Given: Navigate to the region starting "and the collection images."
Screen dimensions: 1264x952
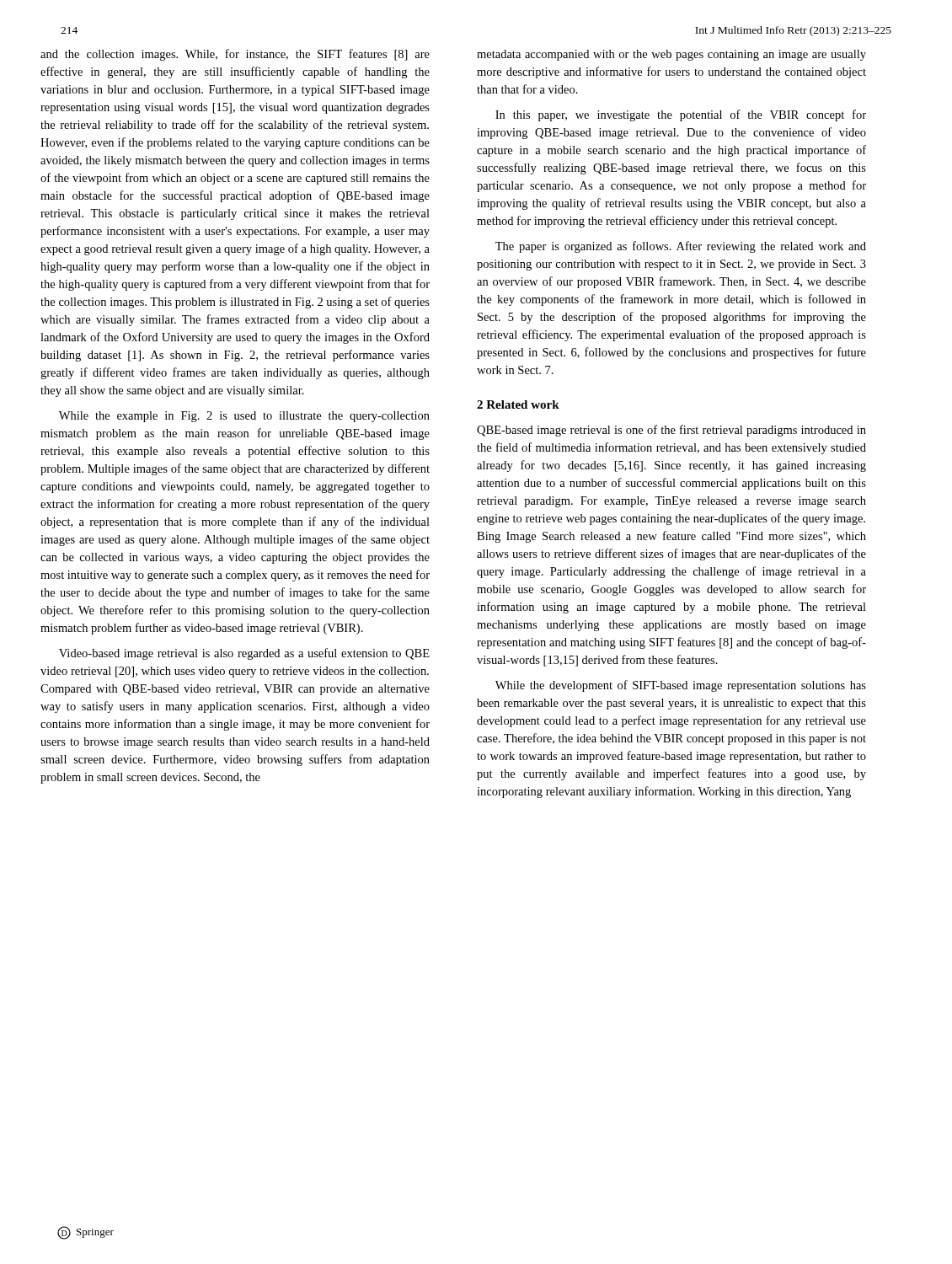Looking at the screenshot, I should tap(235, 222).
